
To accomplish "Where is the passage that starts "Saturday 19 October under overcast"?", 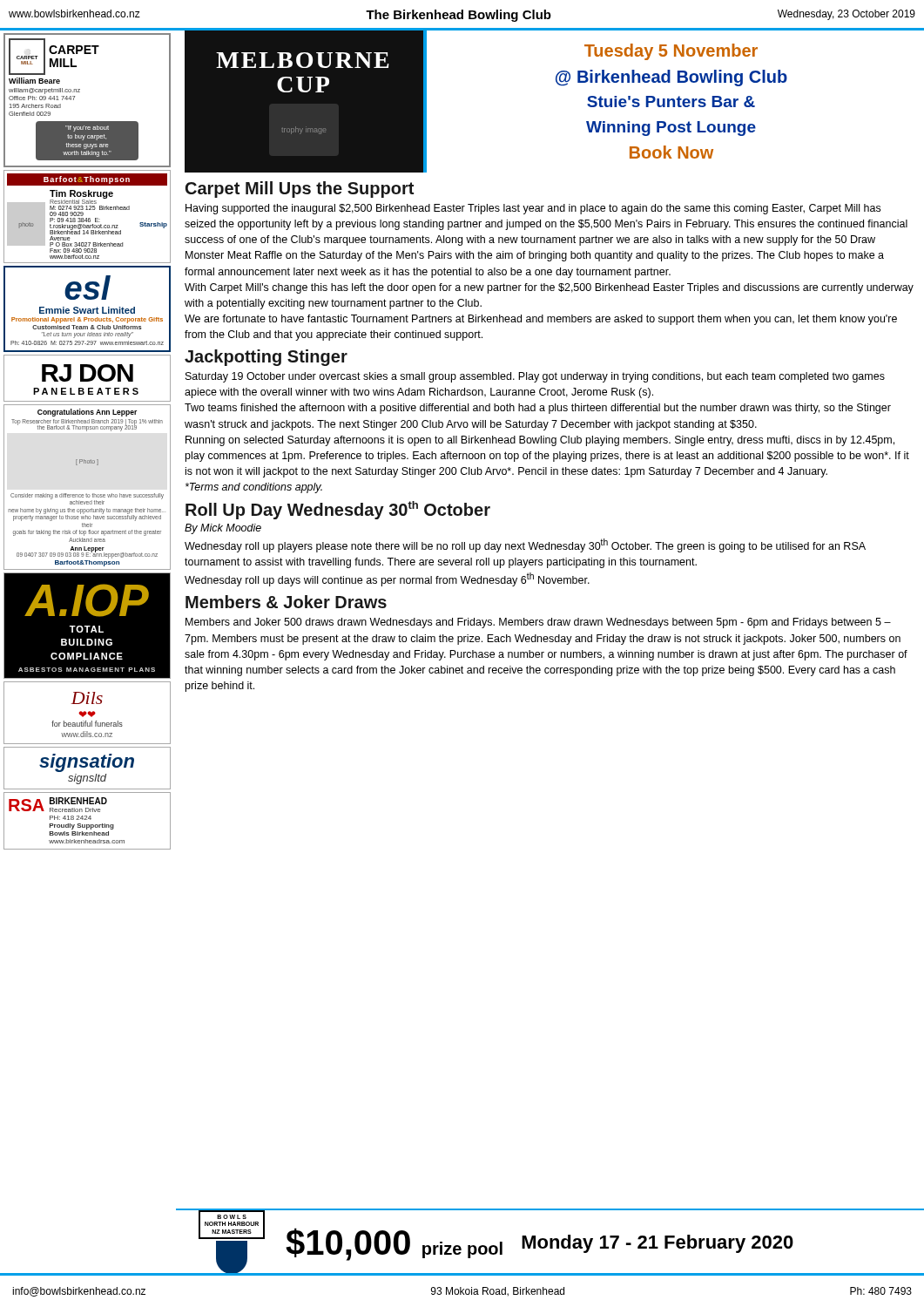I will pos(547,432).
